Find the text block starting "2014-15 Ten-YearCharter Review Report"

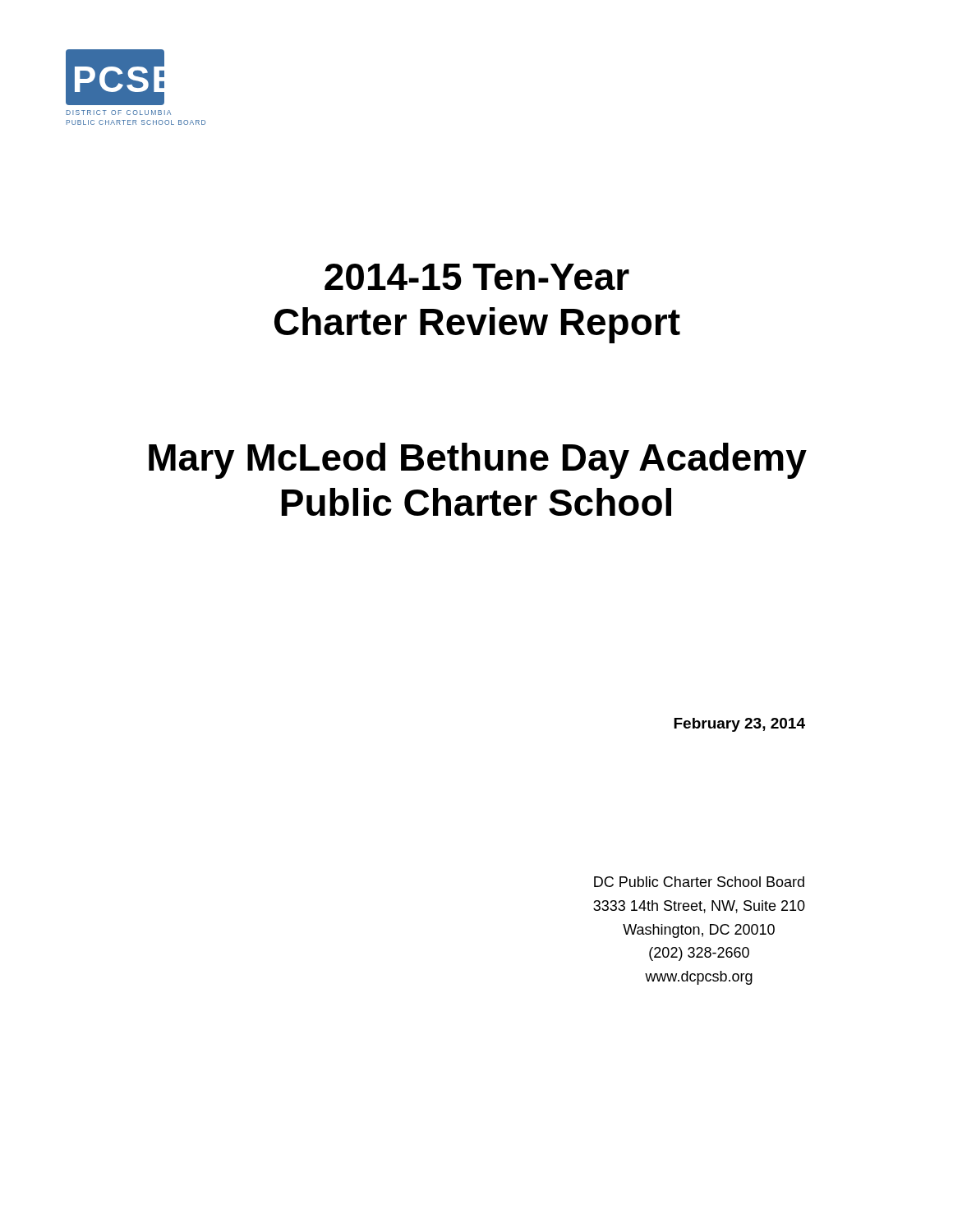tap(476, 300)
